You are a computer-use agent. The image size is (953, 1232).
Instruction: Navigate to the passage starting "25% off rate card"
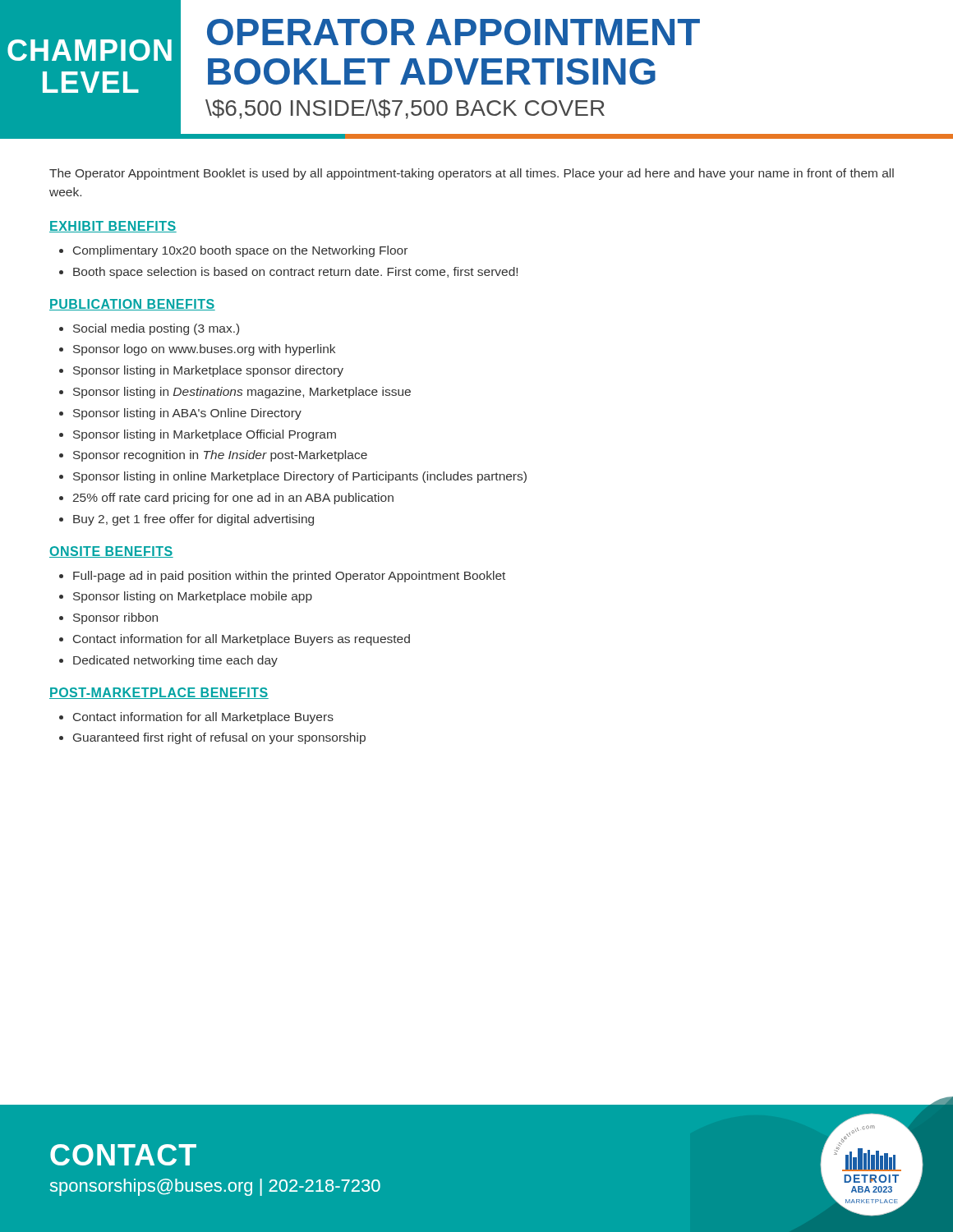(233, 497)
